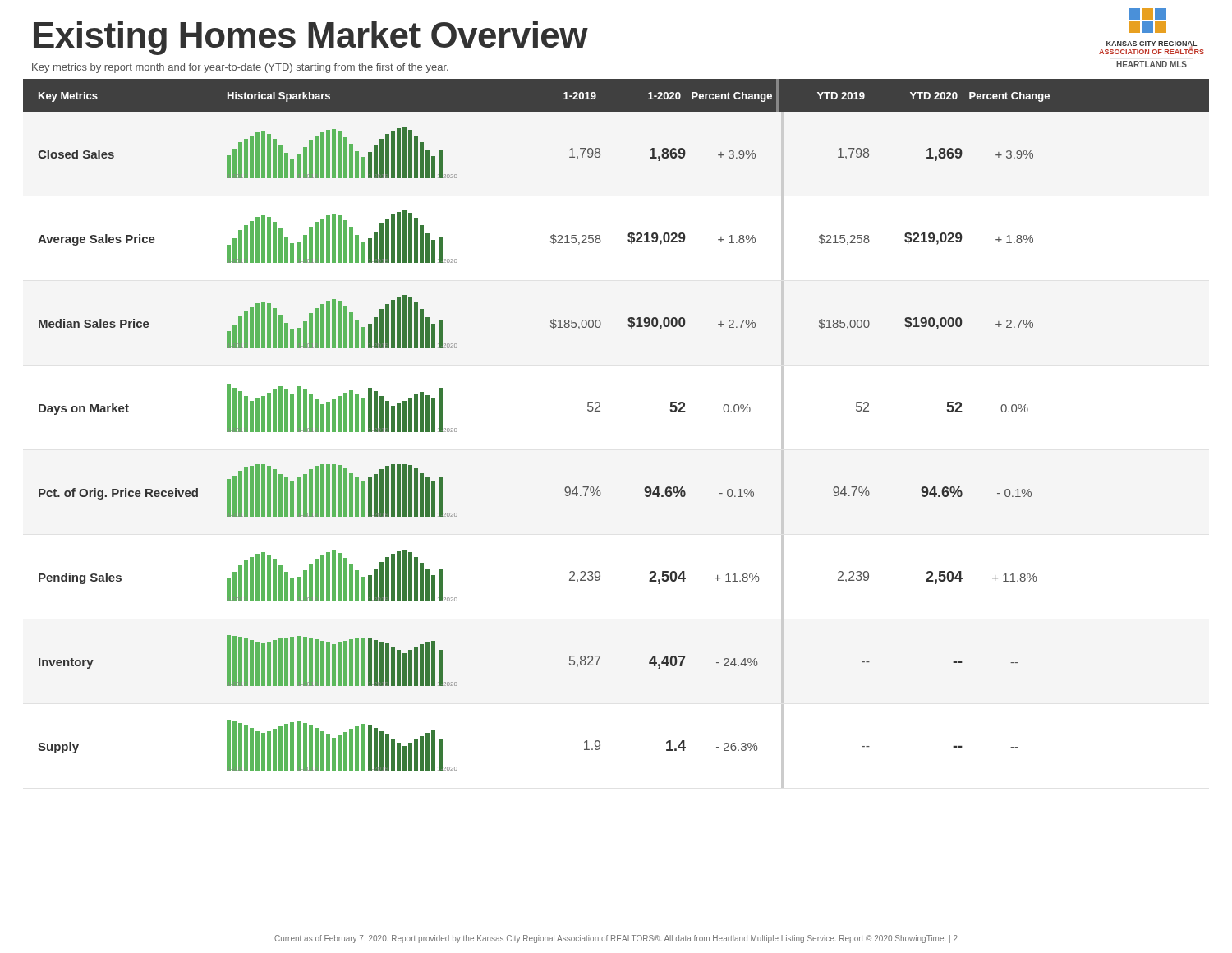Find the table that mentions "Average Sales Price"
The width and height of the screenshot is (1232, 953).
point(616,239)
